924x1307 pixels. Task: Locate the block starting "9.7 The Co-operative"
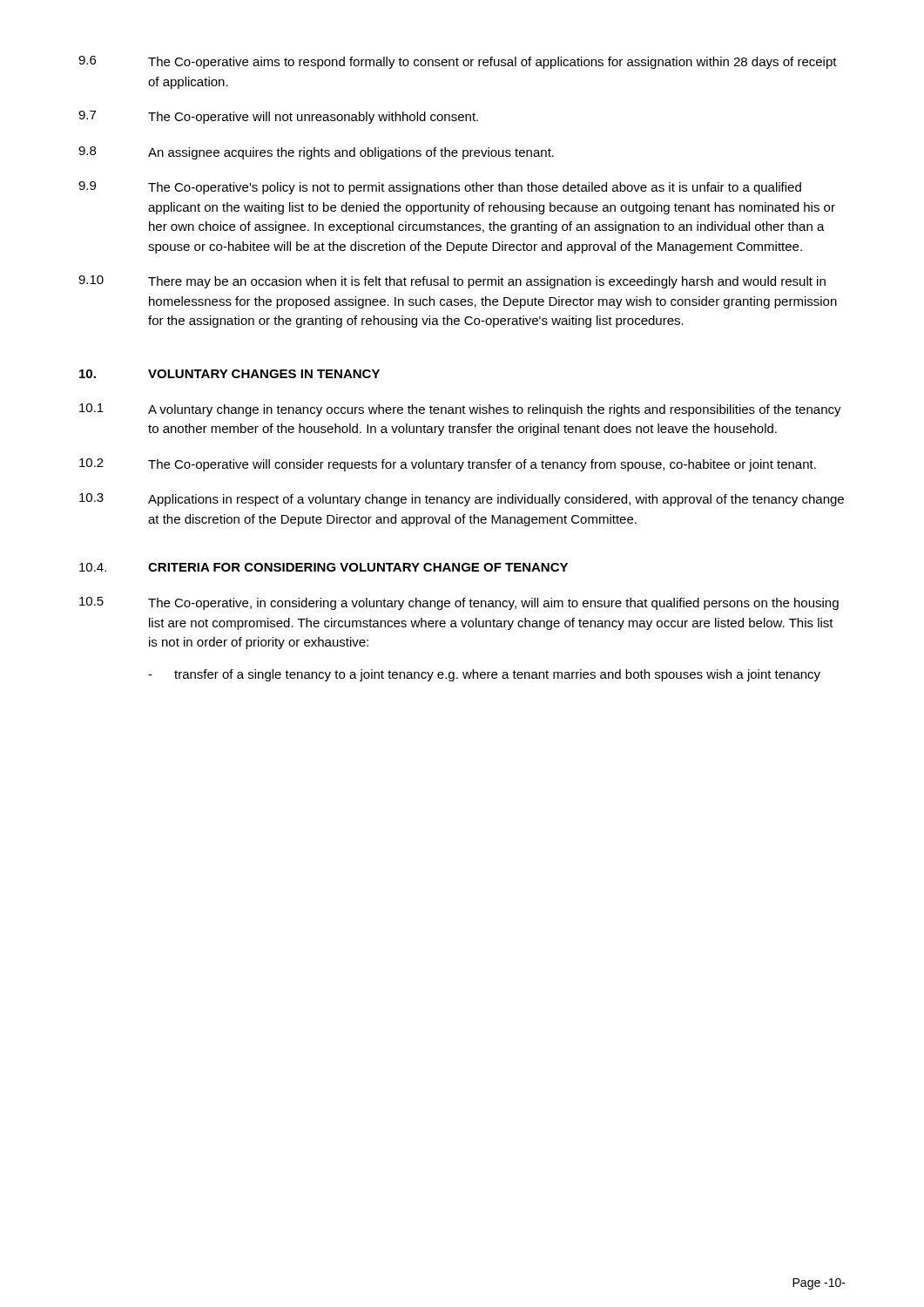tap(462, 117)
